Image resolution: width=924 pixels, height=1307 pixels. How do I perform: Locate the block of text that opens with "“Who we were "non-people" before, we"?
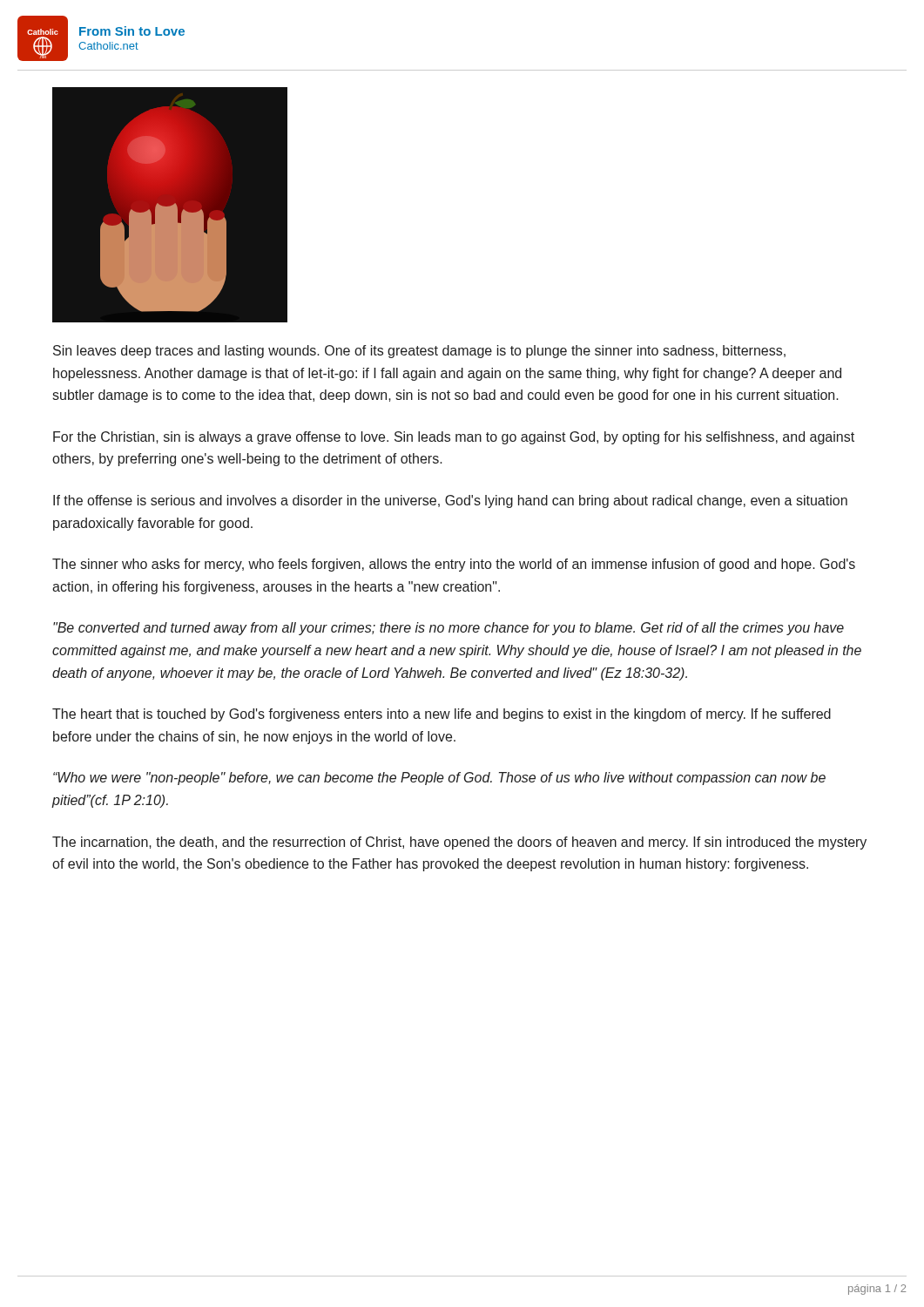coord(439,789)
